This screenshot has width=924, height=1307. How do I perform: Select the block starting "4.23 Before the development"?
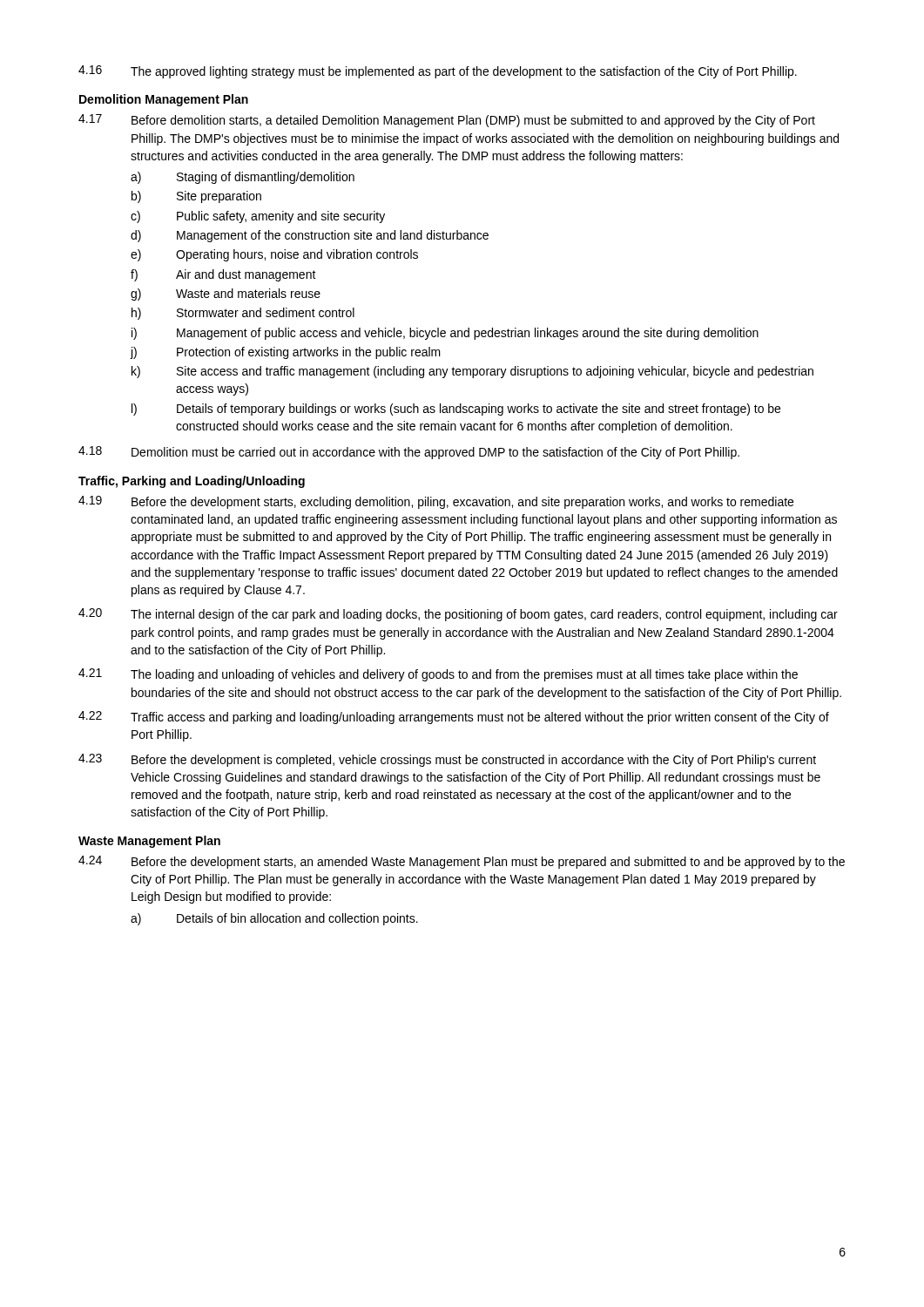tap(462, 786)
